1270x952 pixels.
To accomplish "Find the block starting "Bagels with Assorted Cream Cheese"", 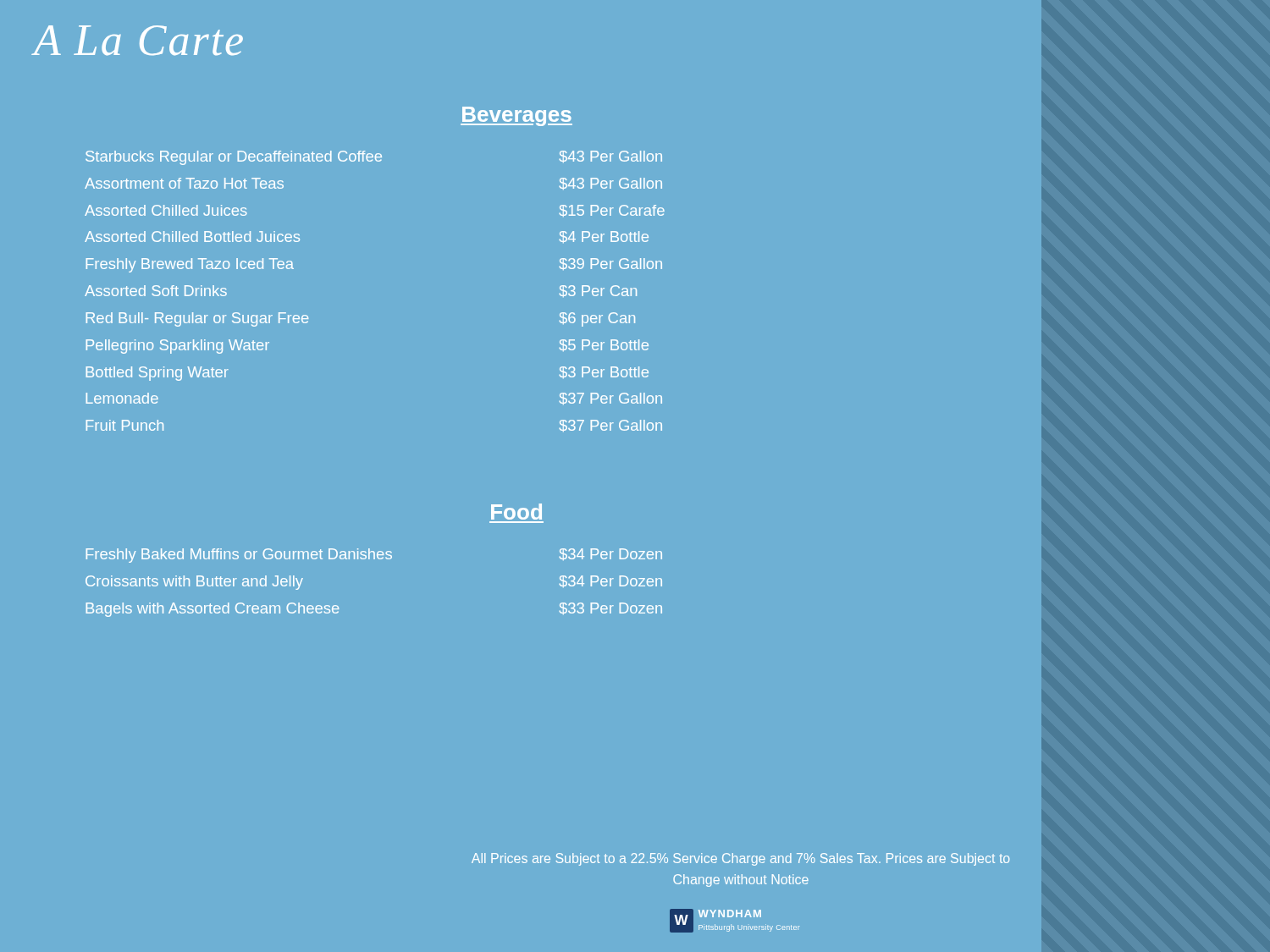I will (x=212, y=608).
